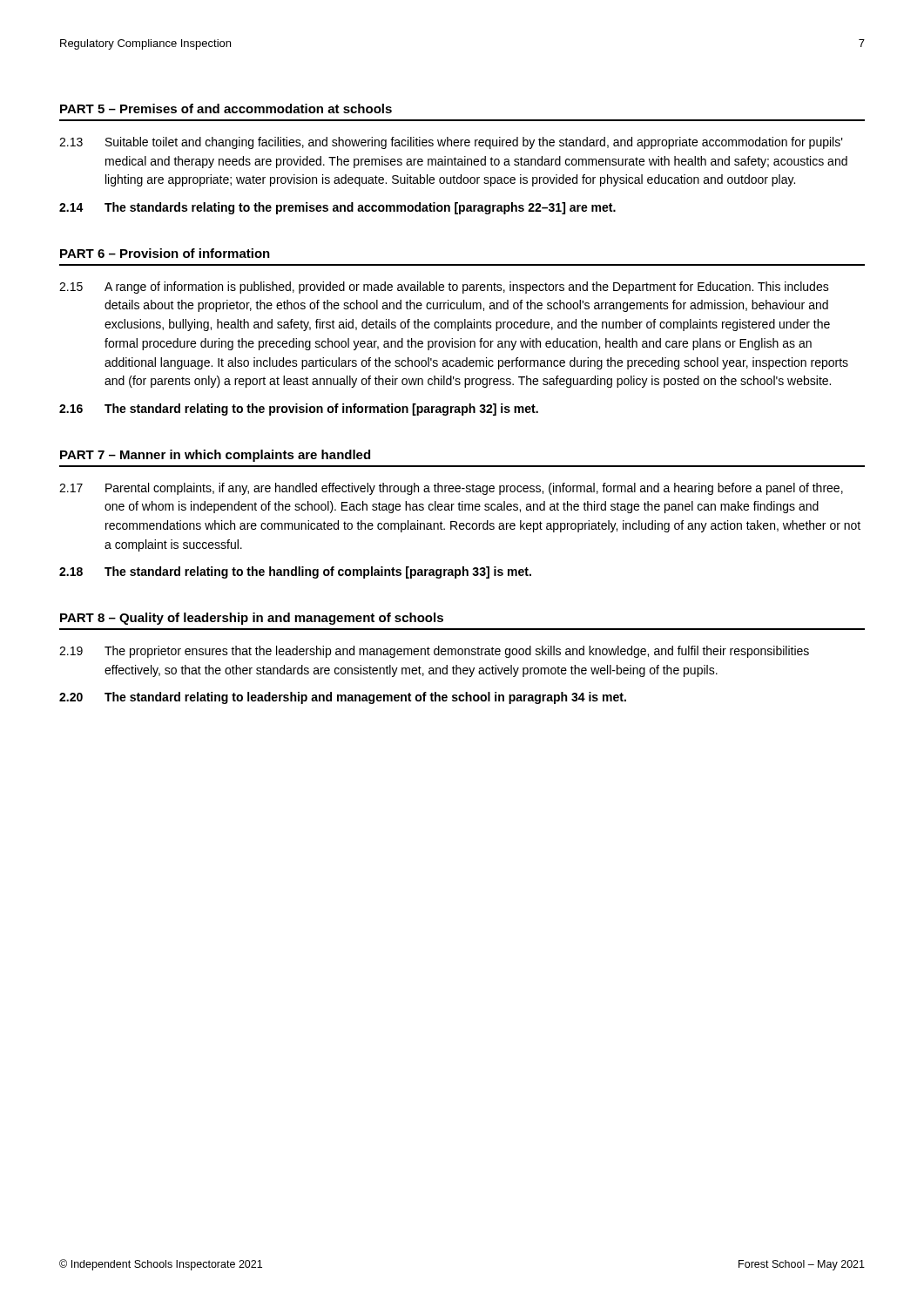Select the text block with the text "17 Parental complaints, if any, are handled"

pyautogui.click(x=462, y=517)
